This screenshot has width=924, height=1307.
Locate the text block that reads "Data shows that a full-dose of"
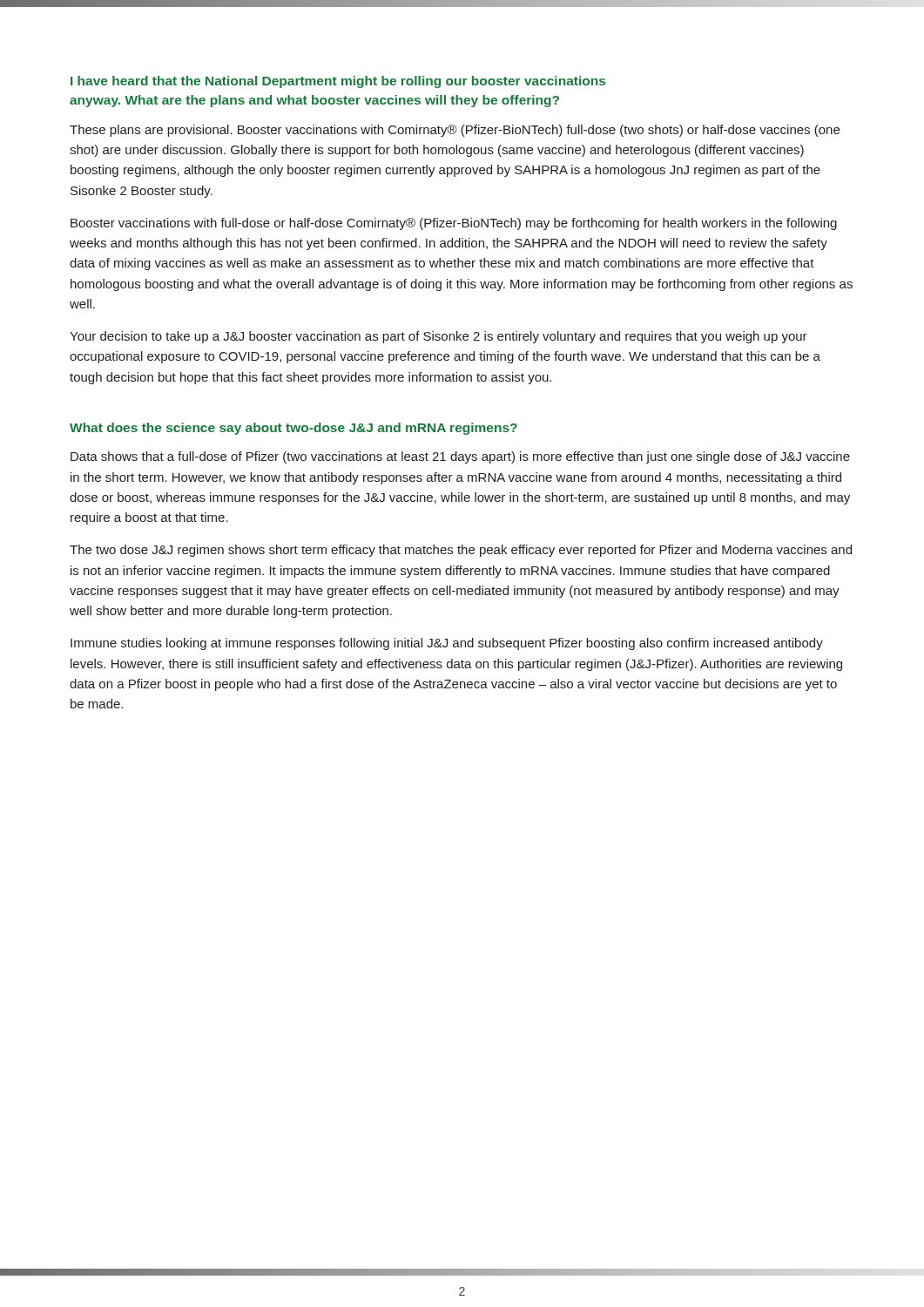[x=460, y=487]
